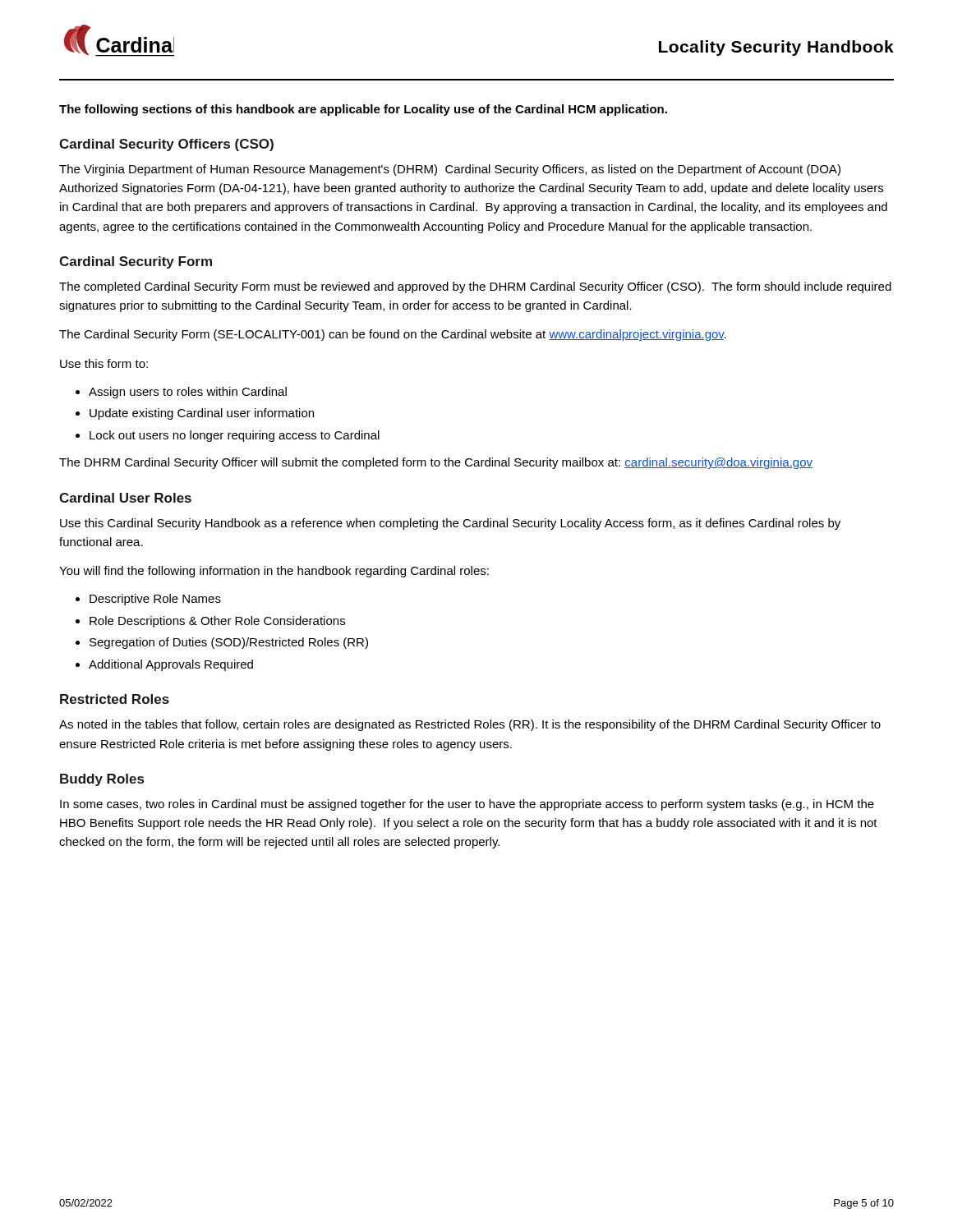Locate the block starting "The following sections of this handbook are"
Screen dimensions: 1232x953
[364, 109]
